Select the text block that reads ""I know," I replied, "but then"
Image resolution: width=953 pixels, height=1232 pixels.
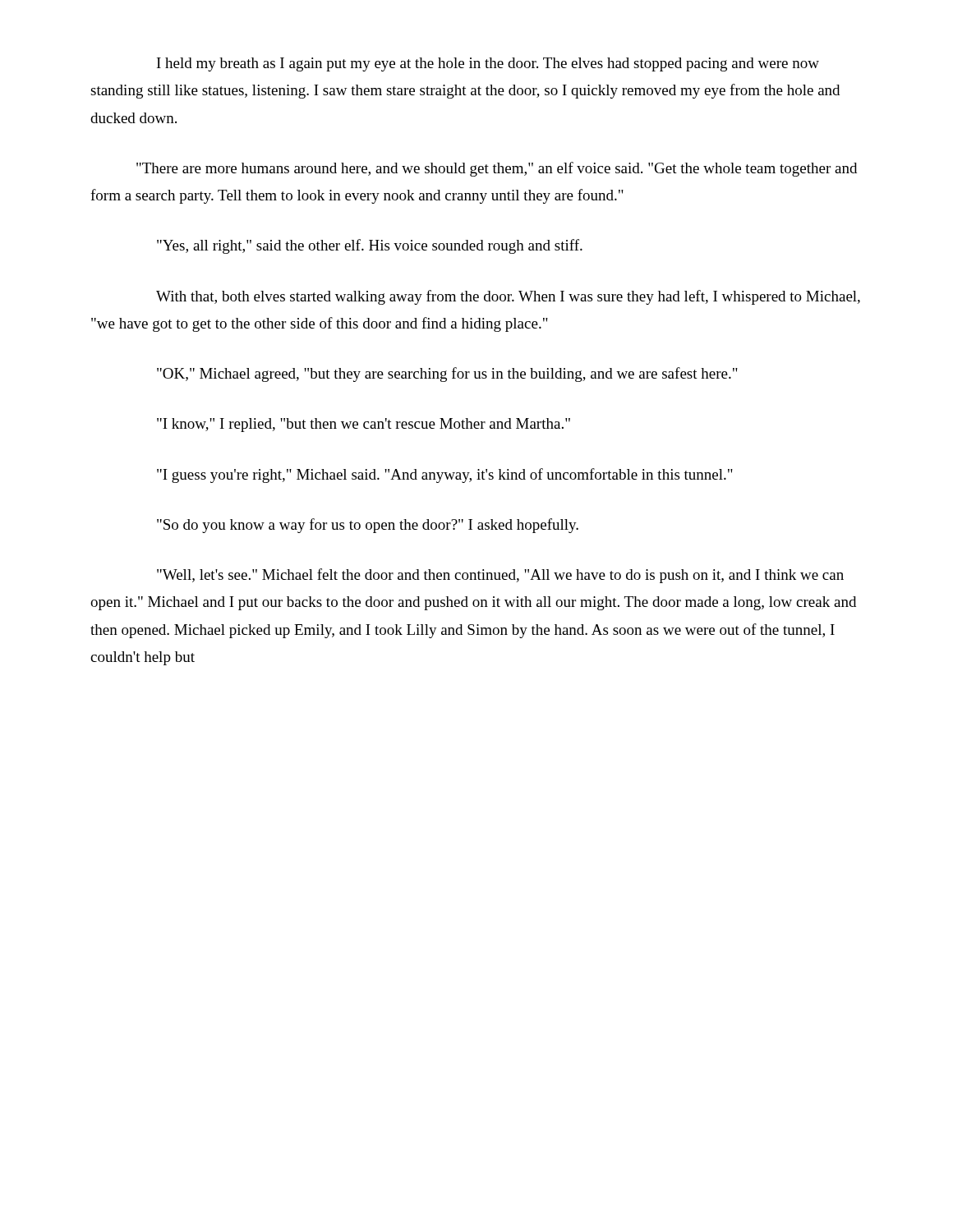pyautogui.click(x=363, y=424)
